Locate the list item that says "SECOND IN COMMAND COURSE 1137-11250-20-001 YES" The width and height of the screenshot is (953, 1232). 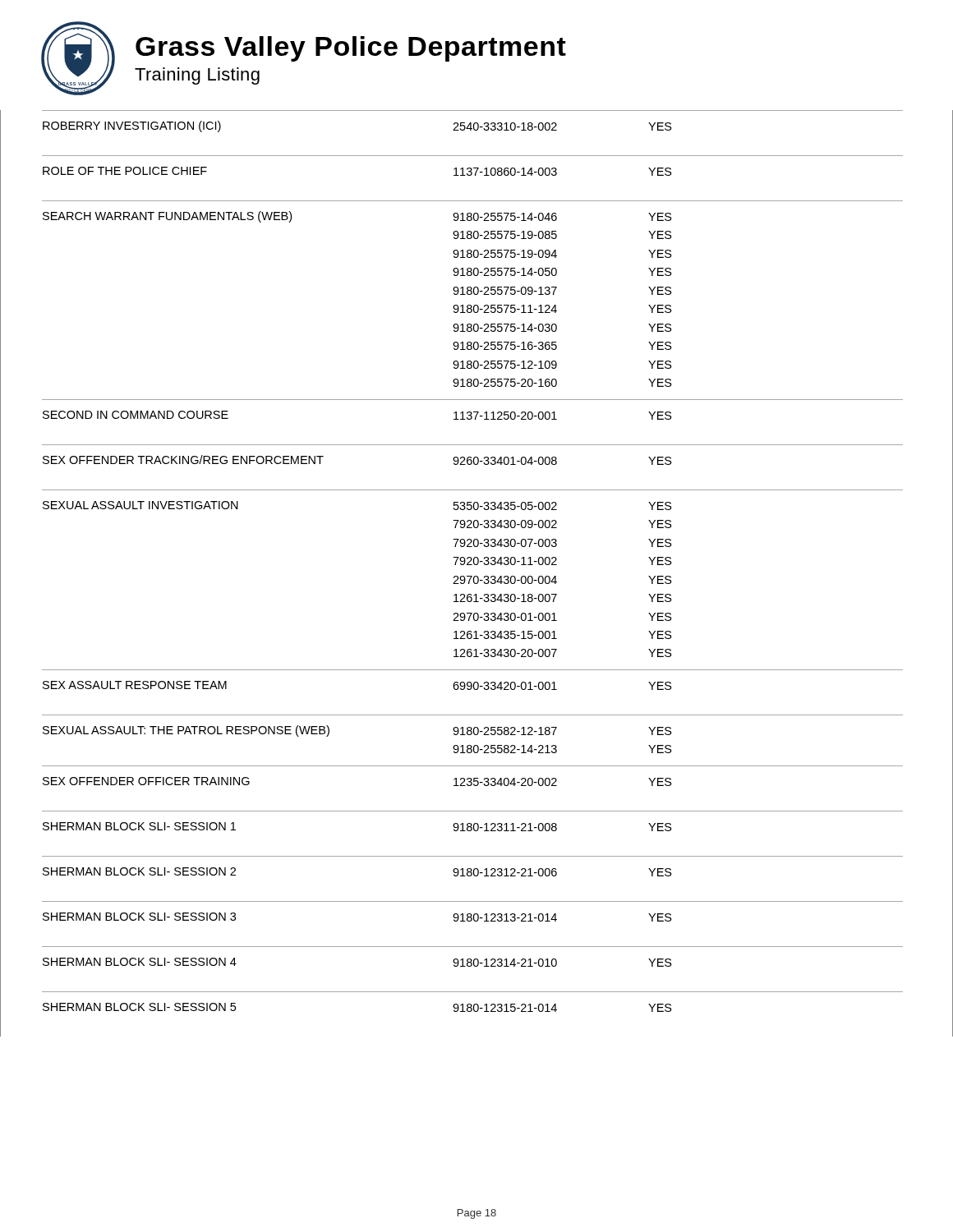pyautogui.click(x=472, y=416)
